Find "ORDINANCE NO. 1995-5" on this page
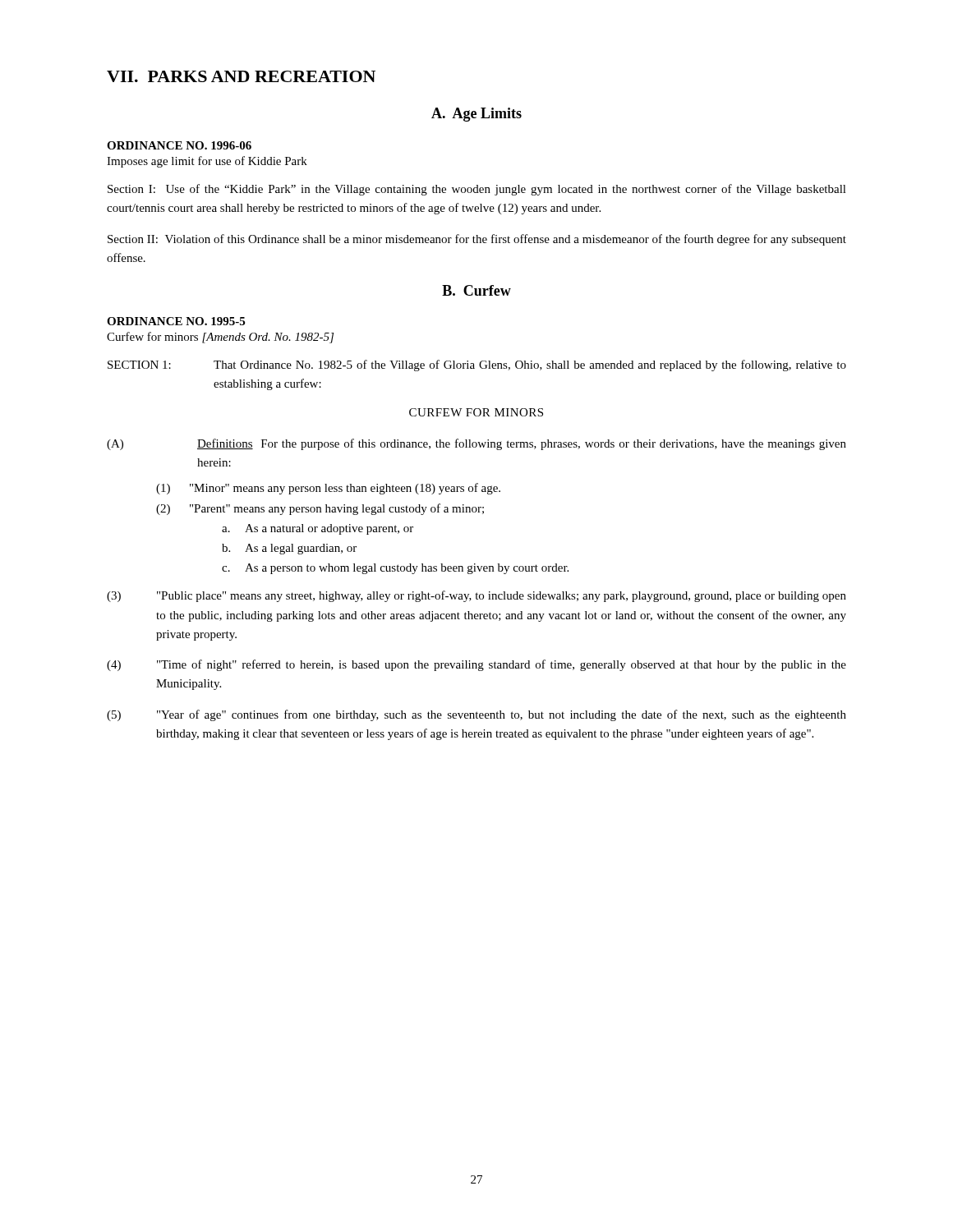953x1232 pixels. [x=176, y=321]
